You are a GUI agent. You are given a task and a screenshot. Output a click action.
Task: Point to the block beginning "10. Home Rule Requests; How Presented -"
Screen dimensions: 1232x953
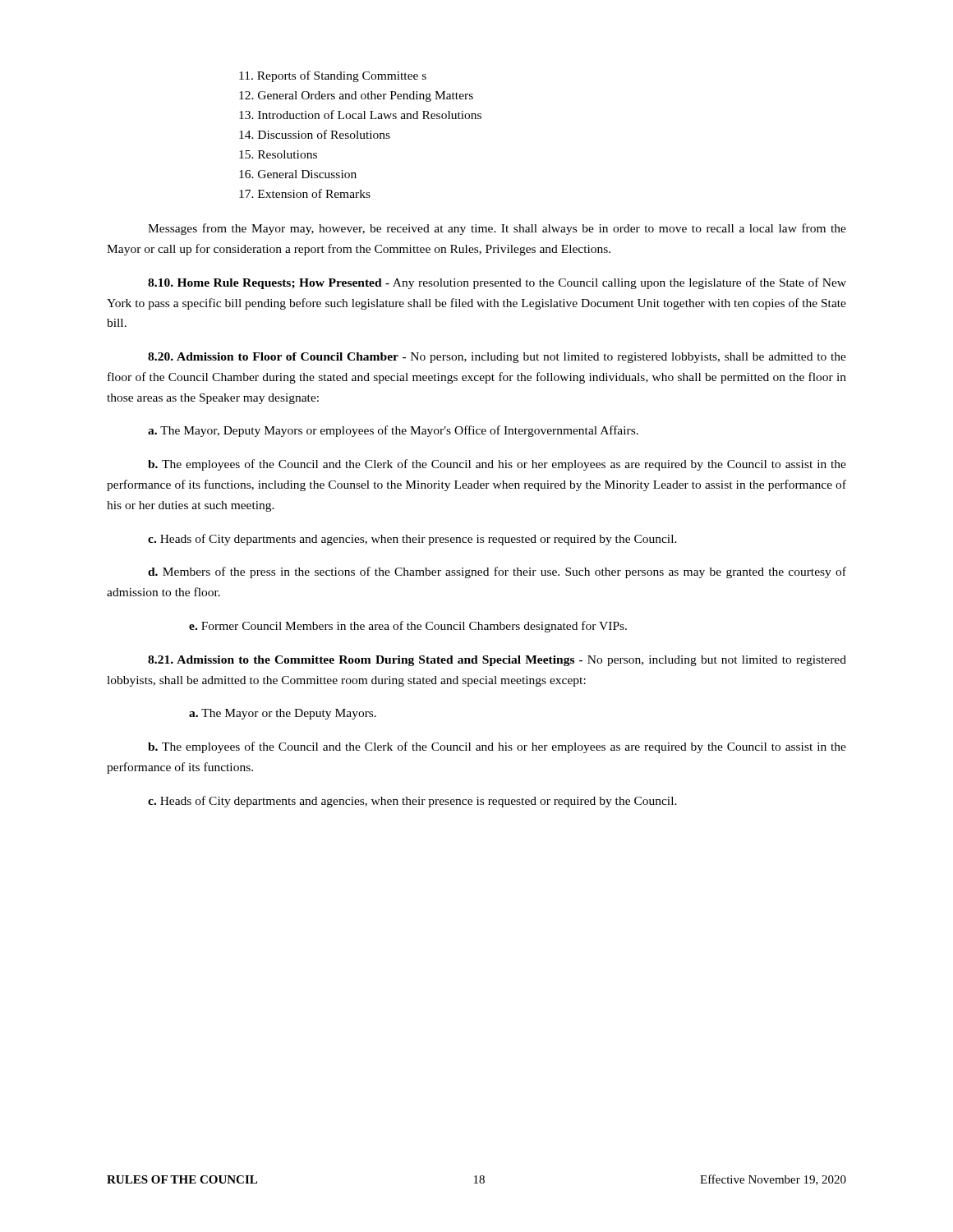pyautogui.click(x=476, y=302)
